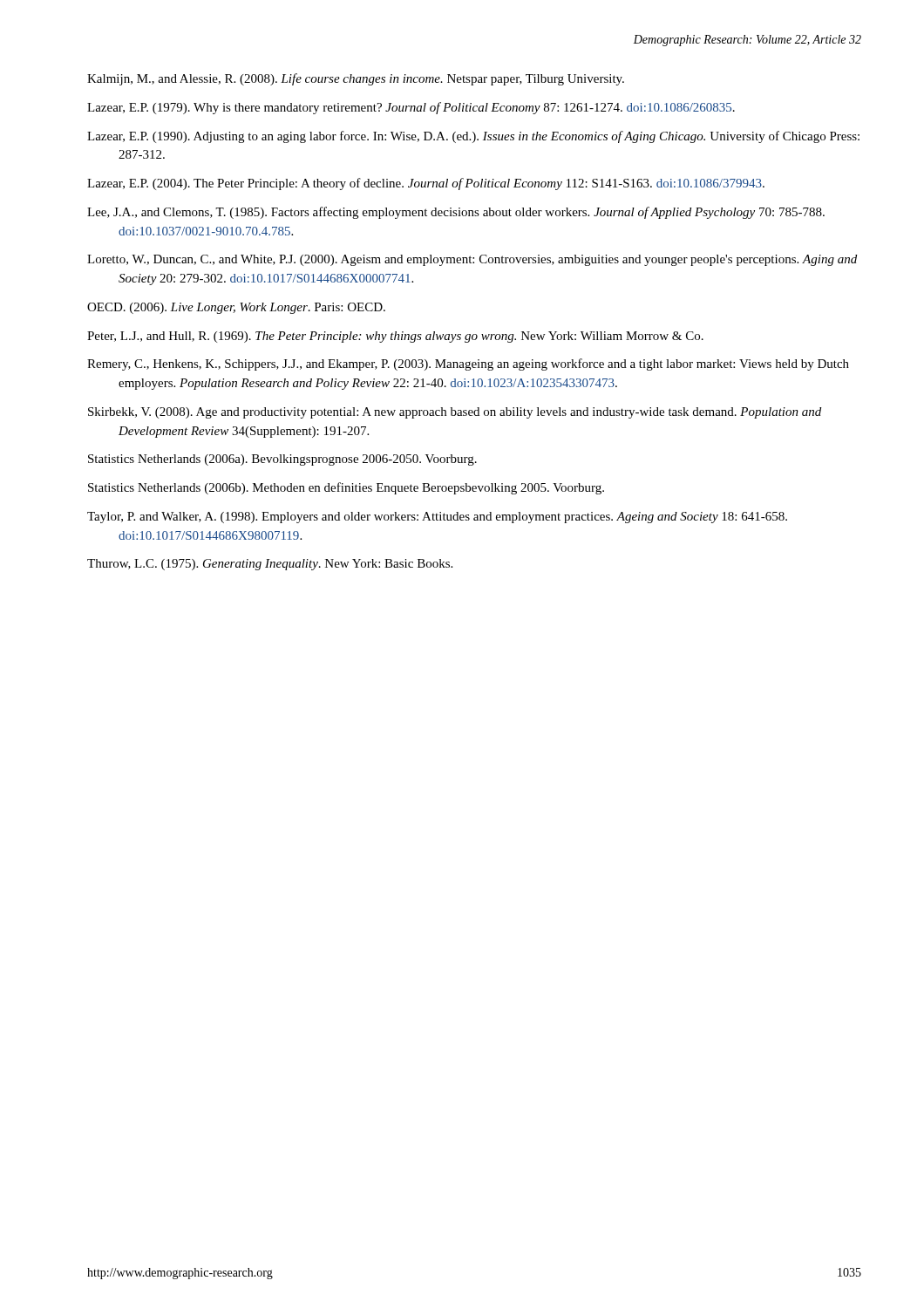Screen dimensions: 1308x924
Task: Locate the text starting "Statistics Netherlands (2006b). Methoden en definities Enquete Beroepsbevolking"
Action: pyautogui.click(x=346, y=487)
